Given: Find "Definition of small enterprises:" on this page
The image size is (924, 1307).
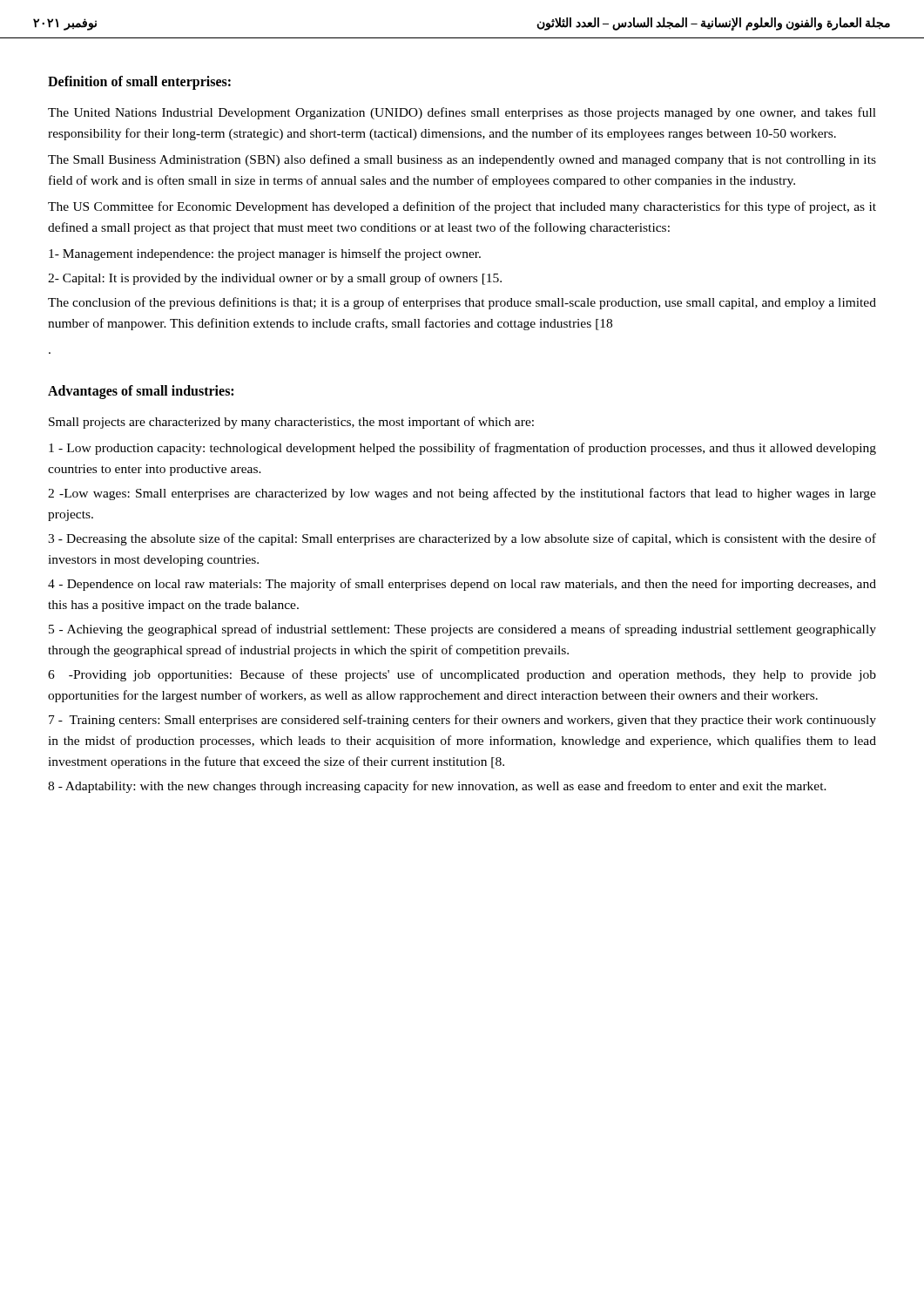Looking at the screenshot, I should coord(140,82).
